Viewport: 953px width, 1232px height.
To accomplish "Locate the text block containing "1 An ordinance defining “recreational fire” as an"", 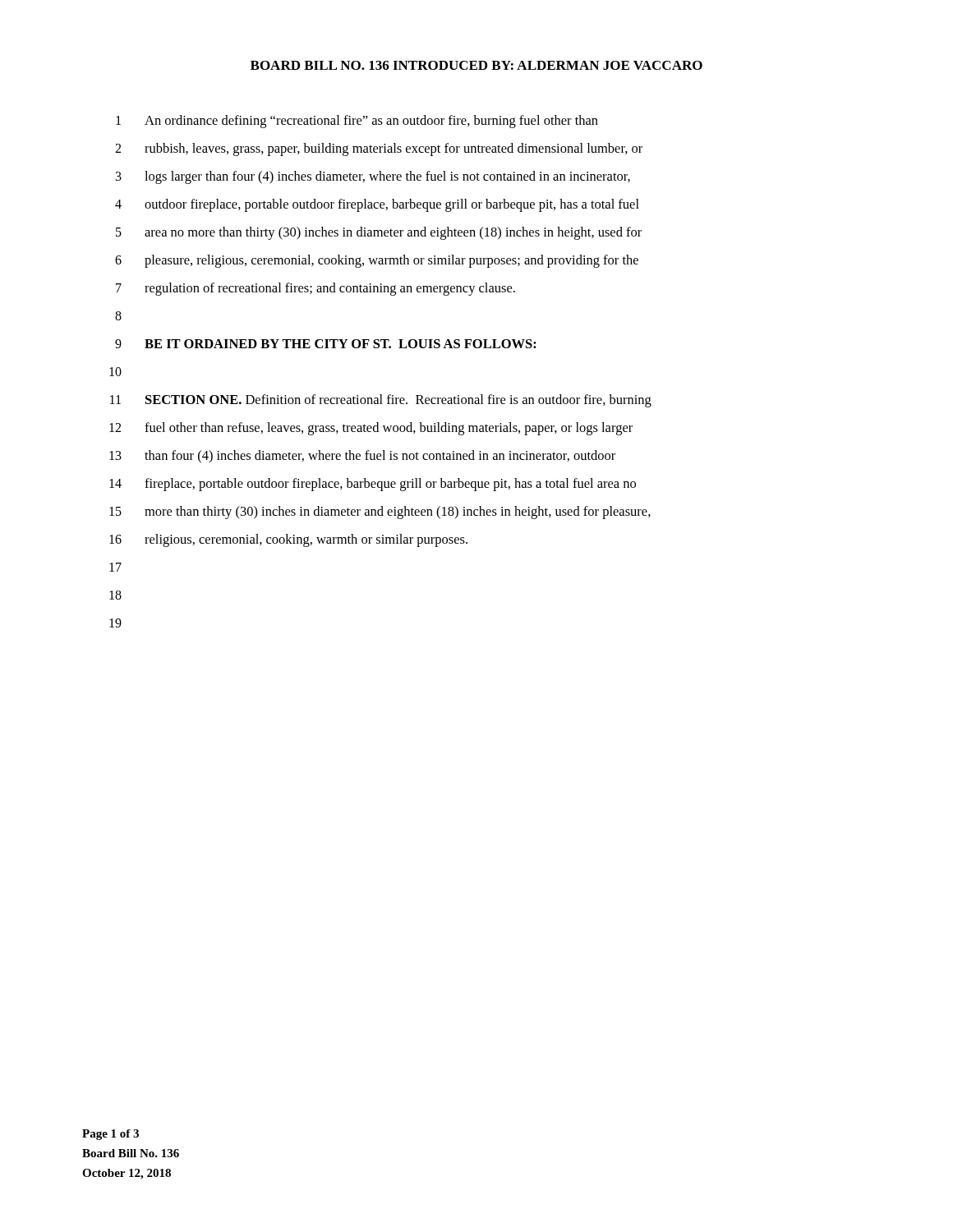I will point(476,218).
